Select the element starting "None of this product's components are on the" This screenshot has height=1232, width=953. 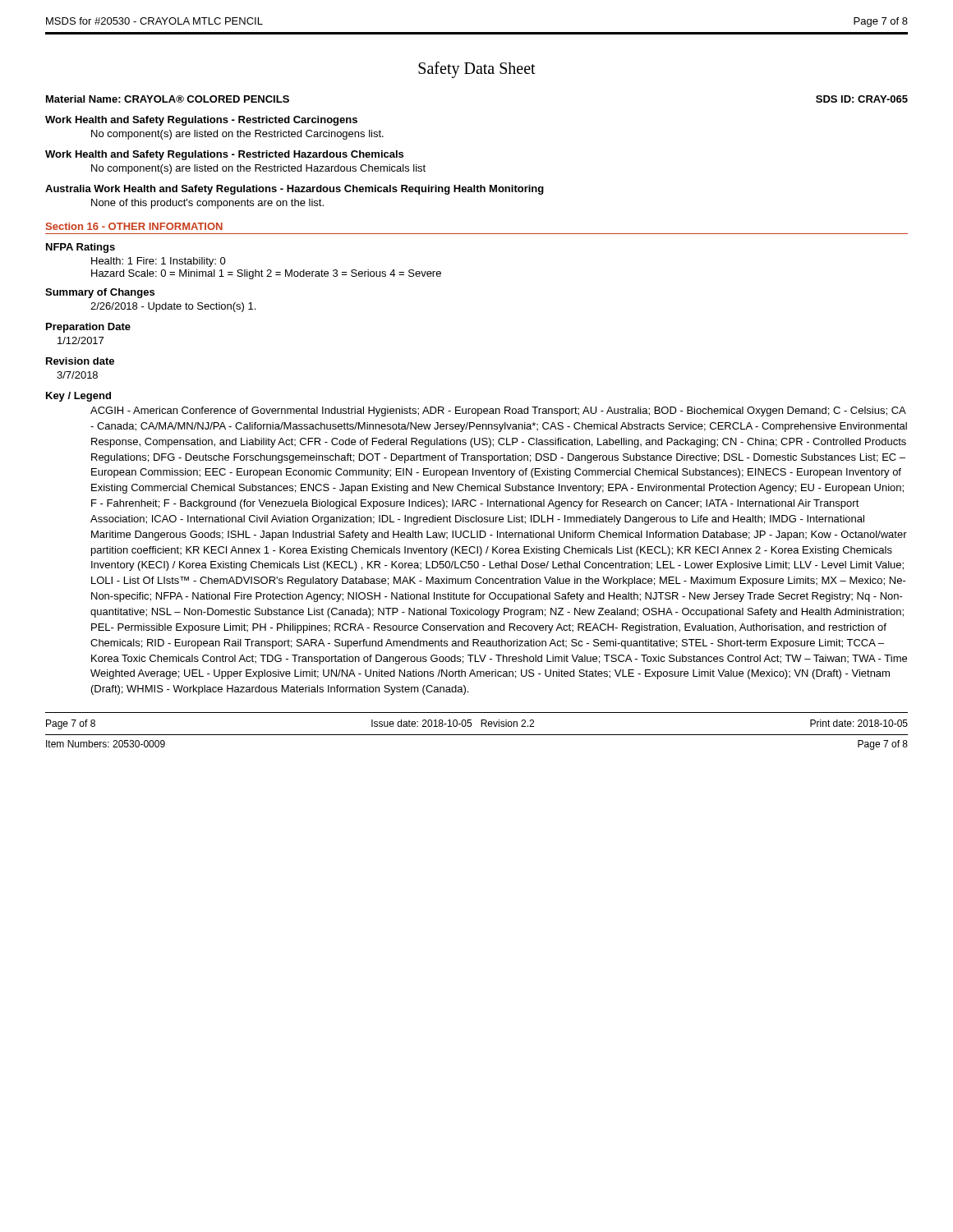coord(207,202)
